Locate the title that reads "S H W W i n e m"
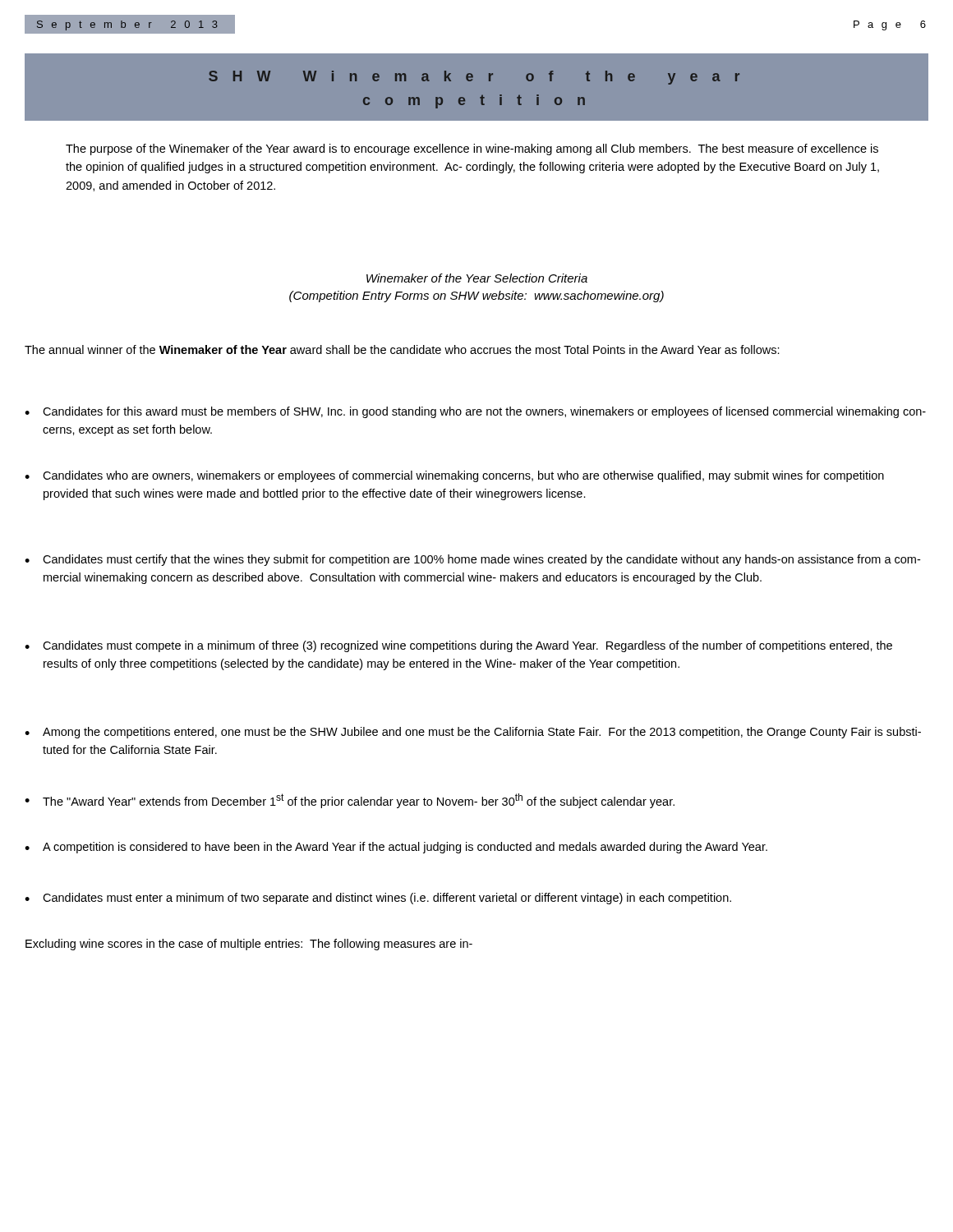The width and height of the screenshot is (953, 1232). (x=476, y=89)
